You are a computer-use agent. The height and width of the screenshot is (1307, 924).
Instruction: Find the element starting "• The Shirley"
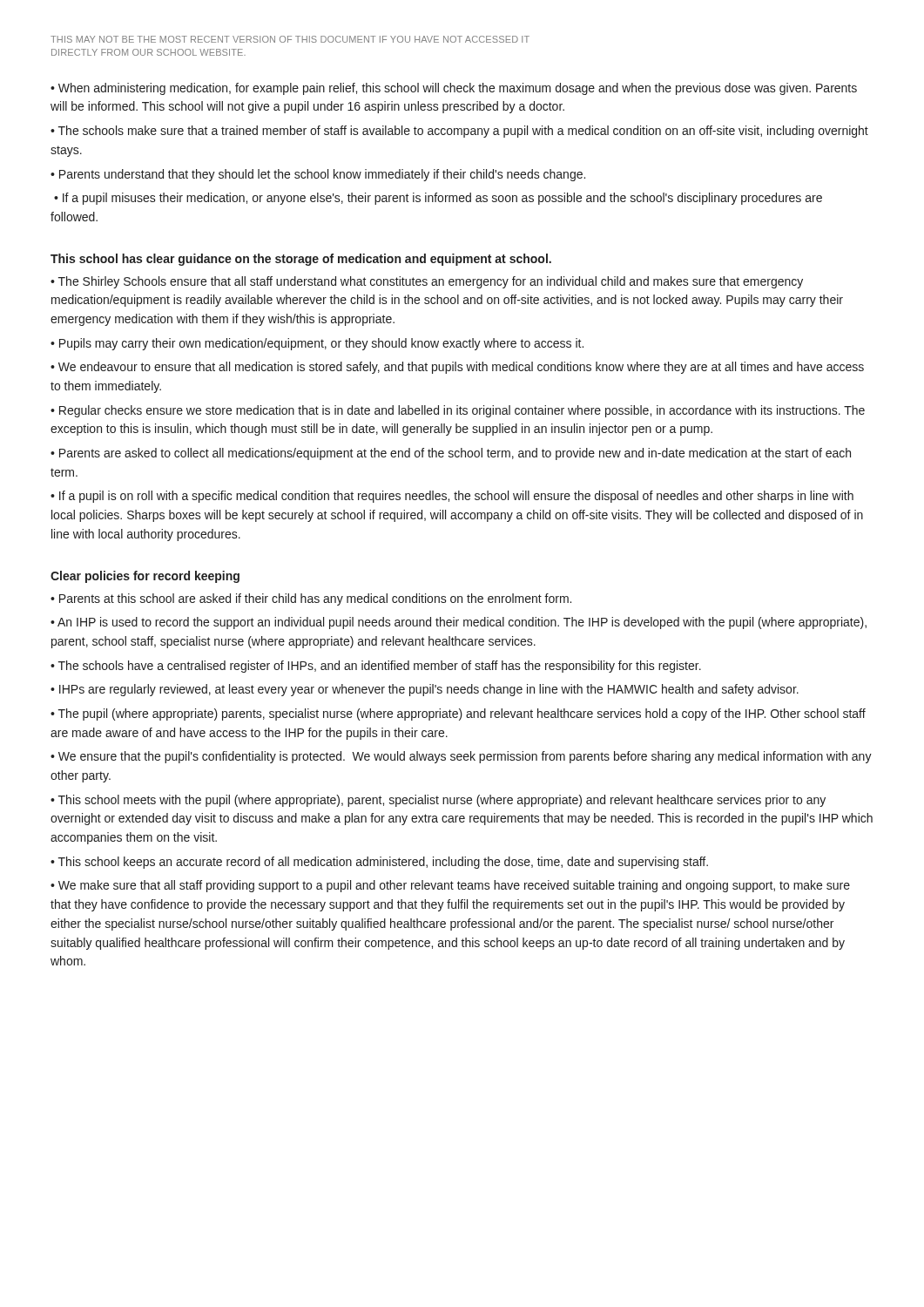(447, 300)
